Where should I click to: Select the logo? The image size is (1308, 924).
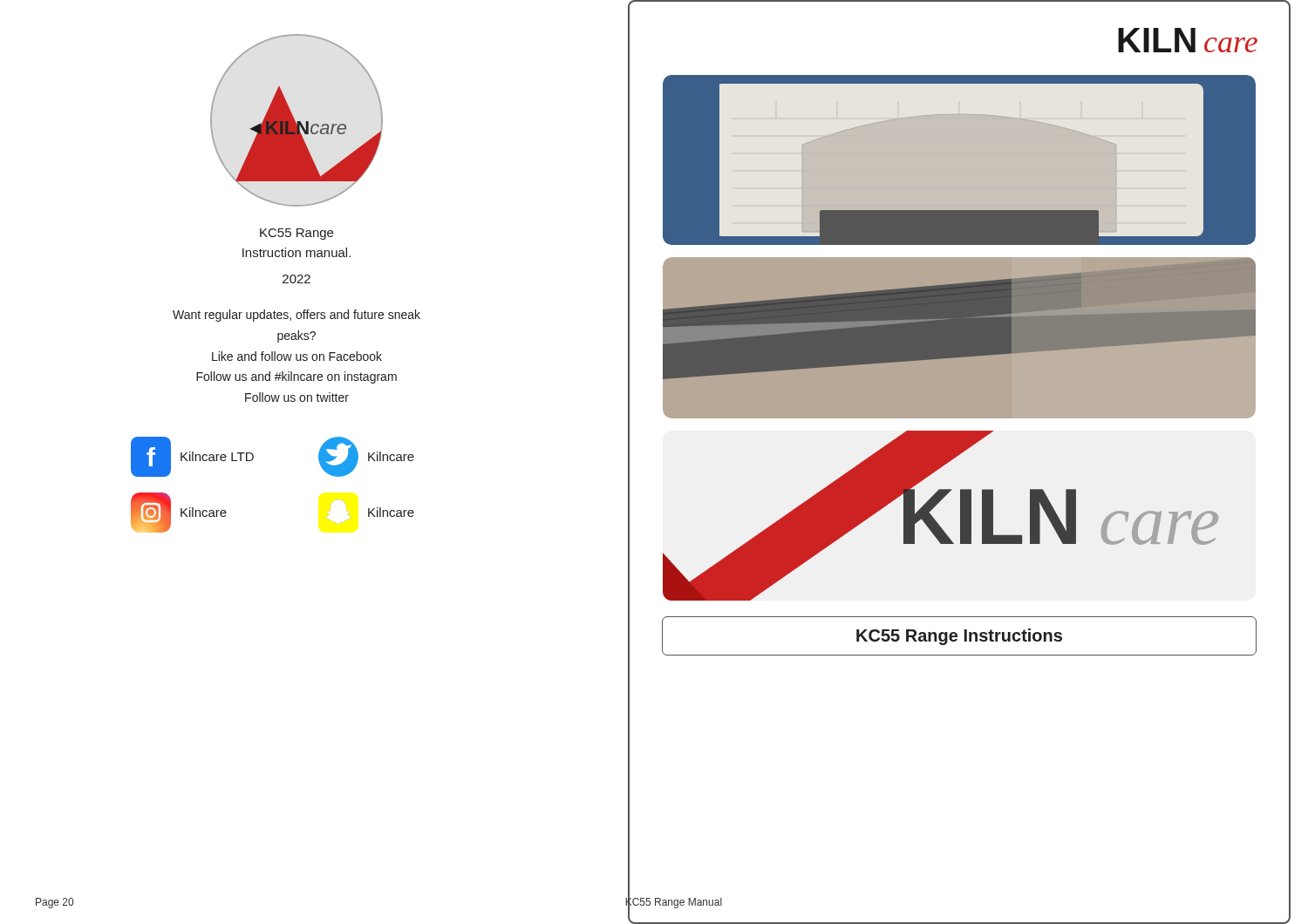tap(1195, 42)
